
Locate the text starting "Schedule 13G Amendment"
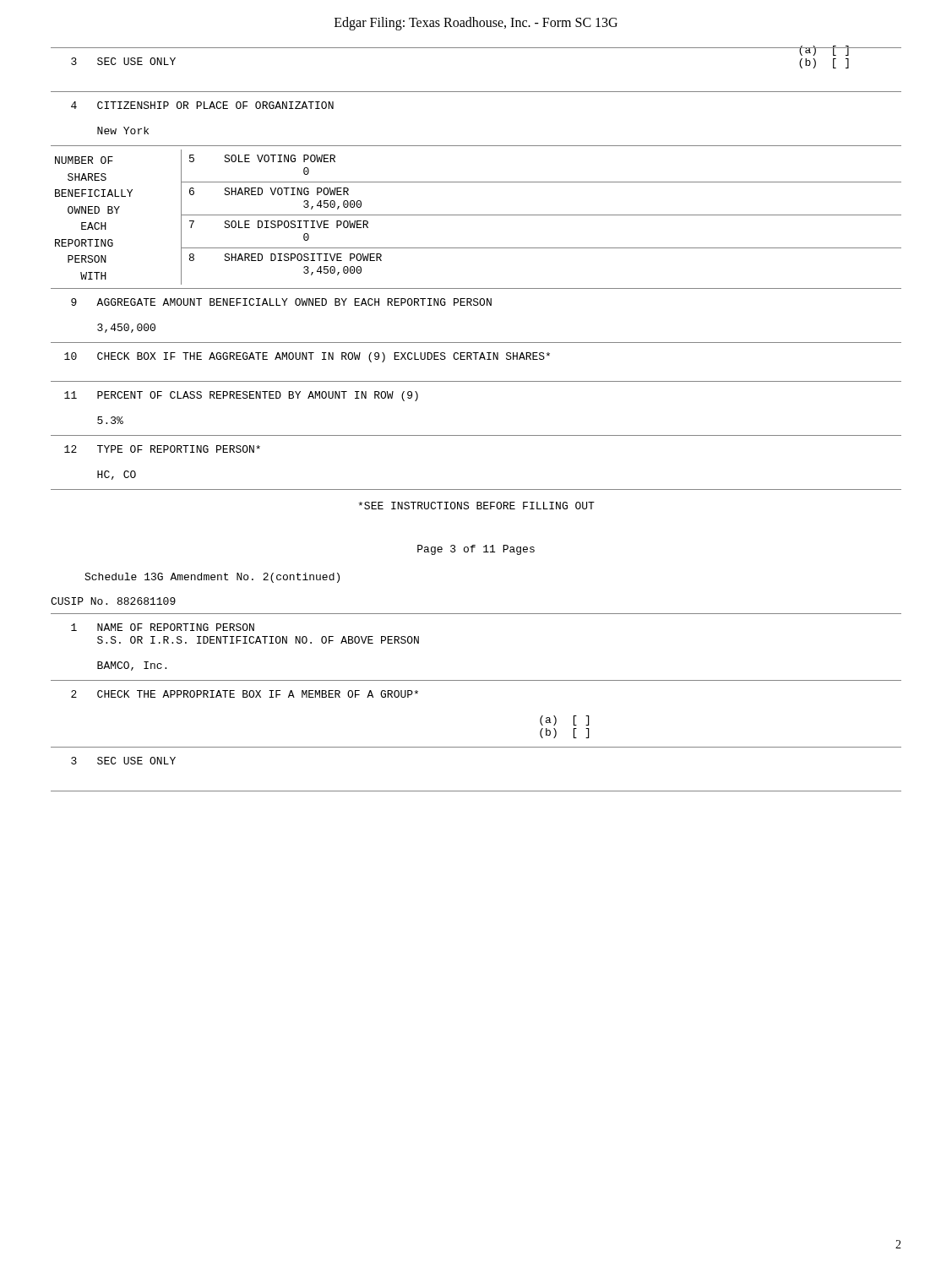213,577
